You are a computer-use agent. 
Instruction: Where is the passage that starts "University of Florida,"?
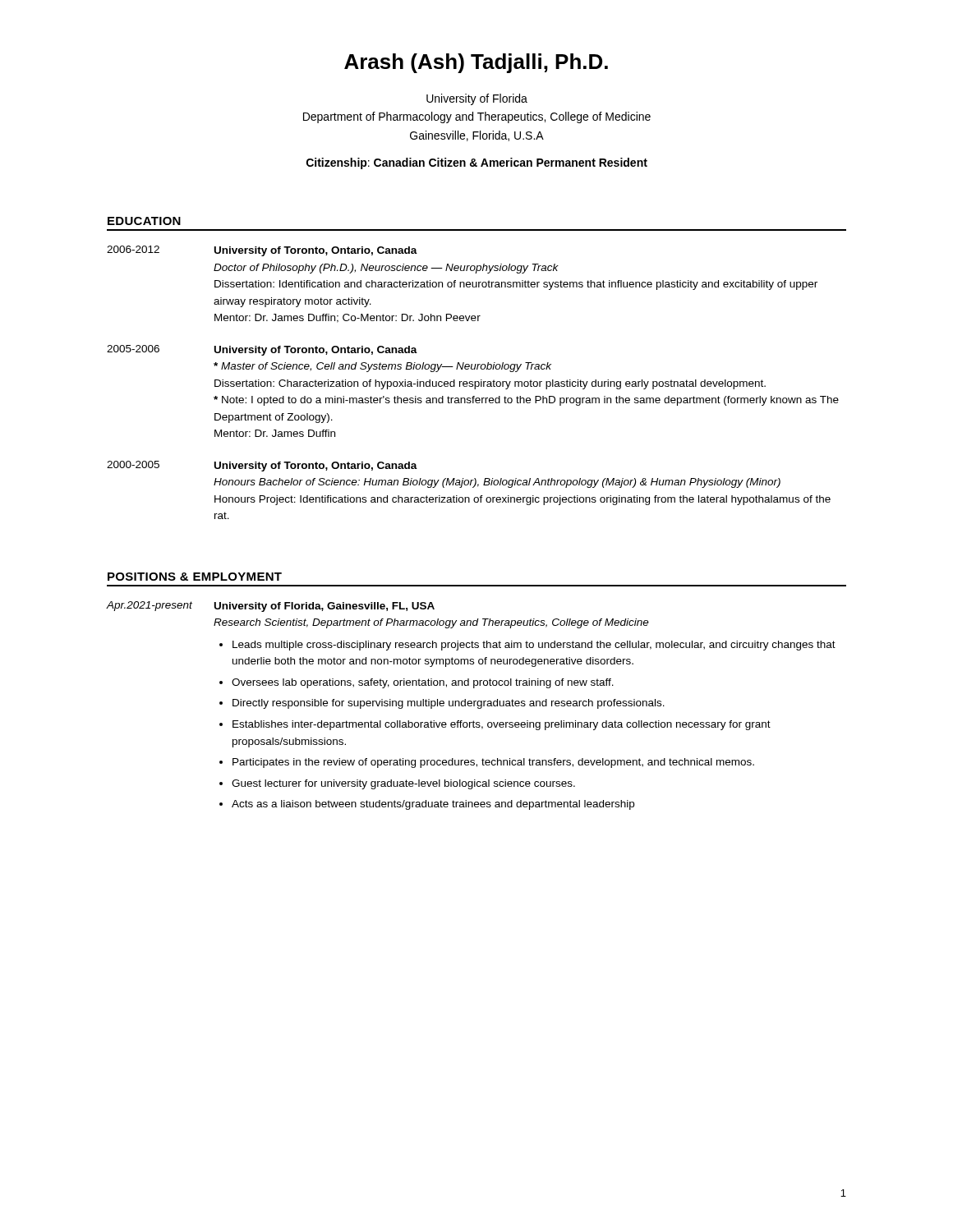530,706
